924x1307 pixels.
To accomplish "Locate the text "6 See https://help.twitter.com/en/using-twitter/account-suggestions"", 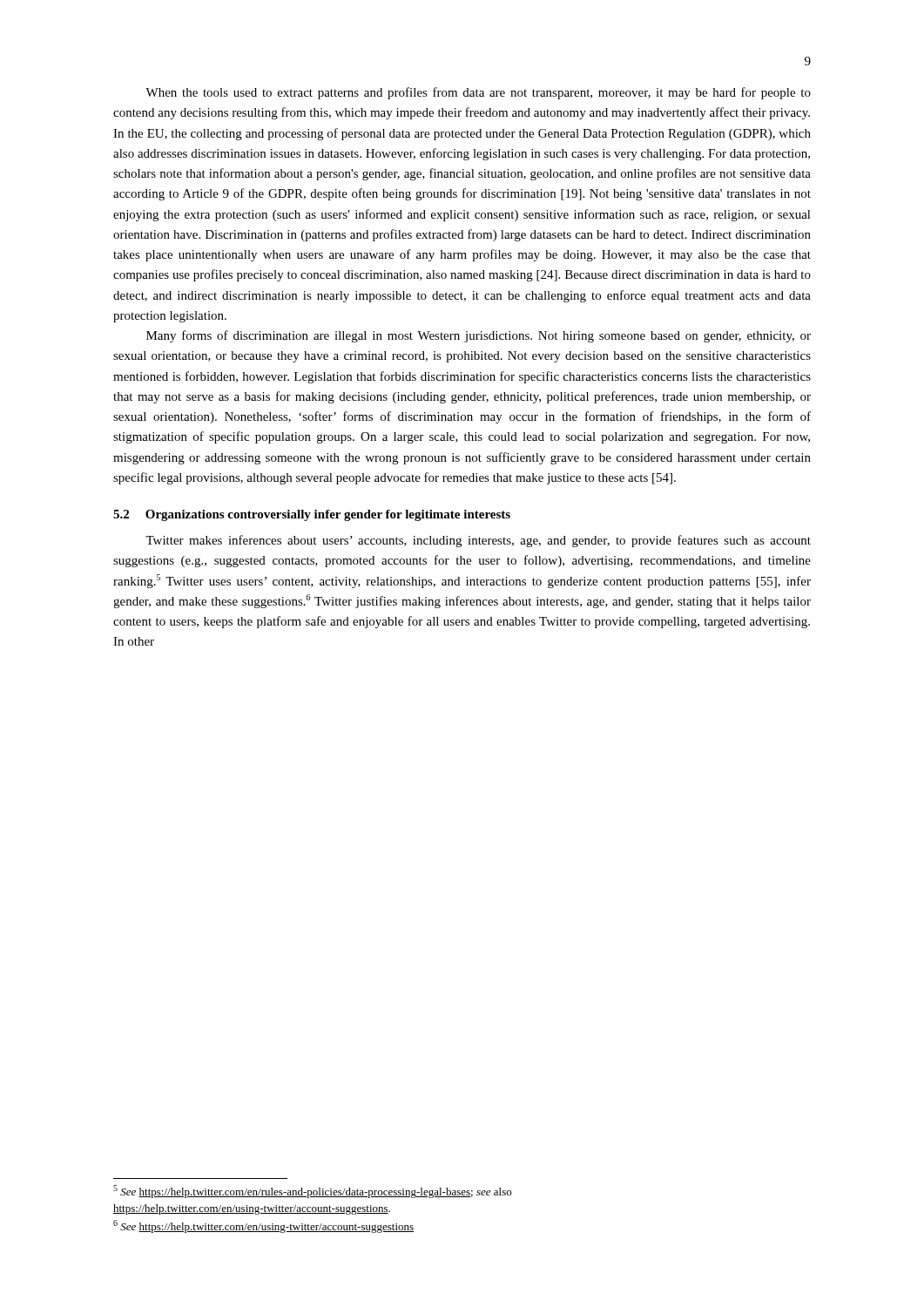I will [263, 1226].
